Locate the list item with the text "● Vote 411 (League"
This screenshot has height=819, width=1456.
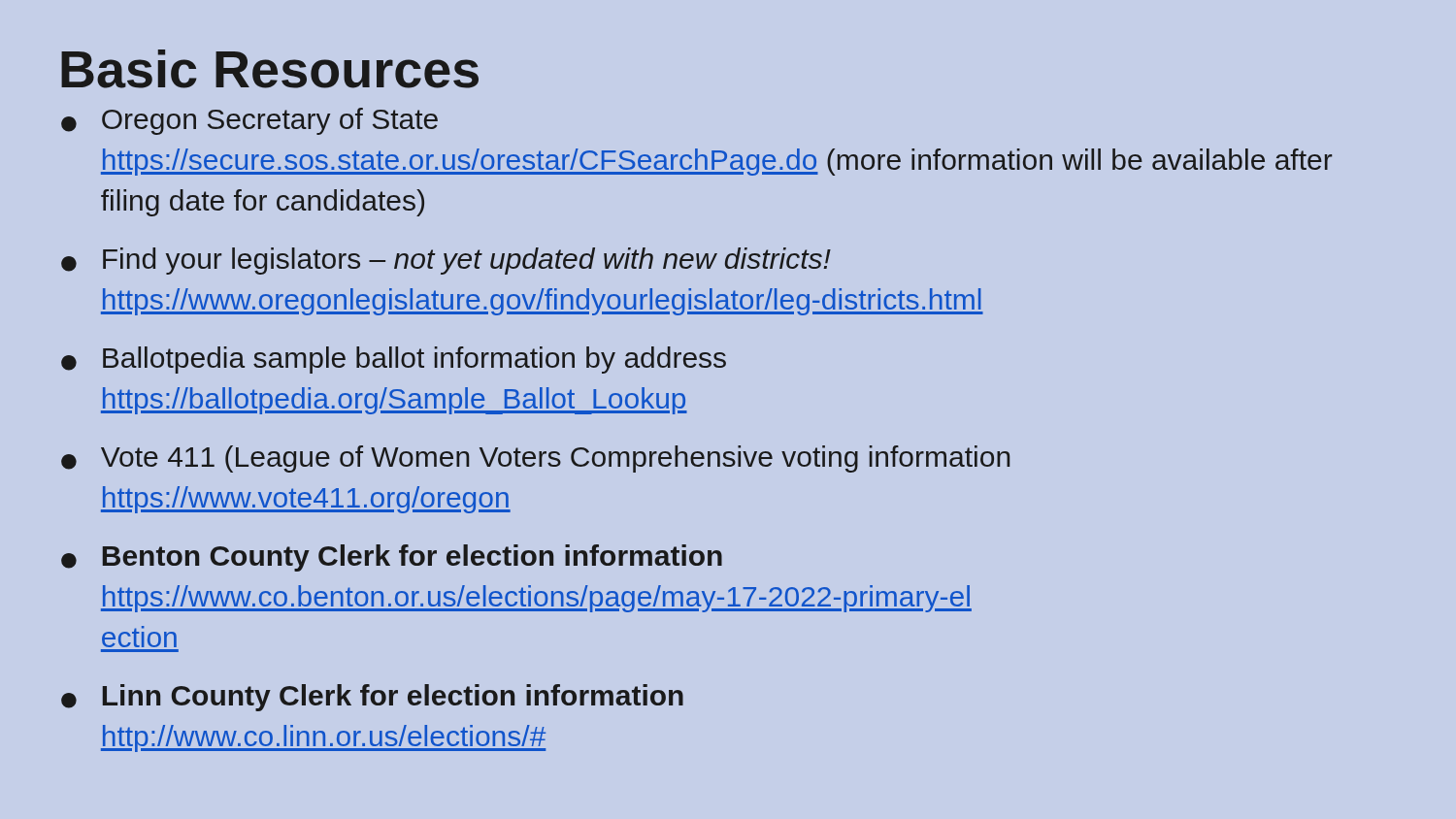click(x=728, y=478)
